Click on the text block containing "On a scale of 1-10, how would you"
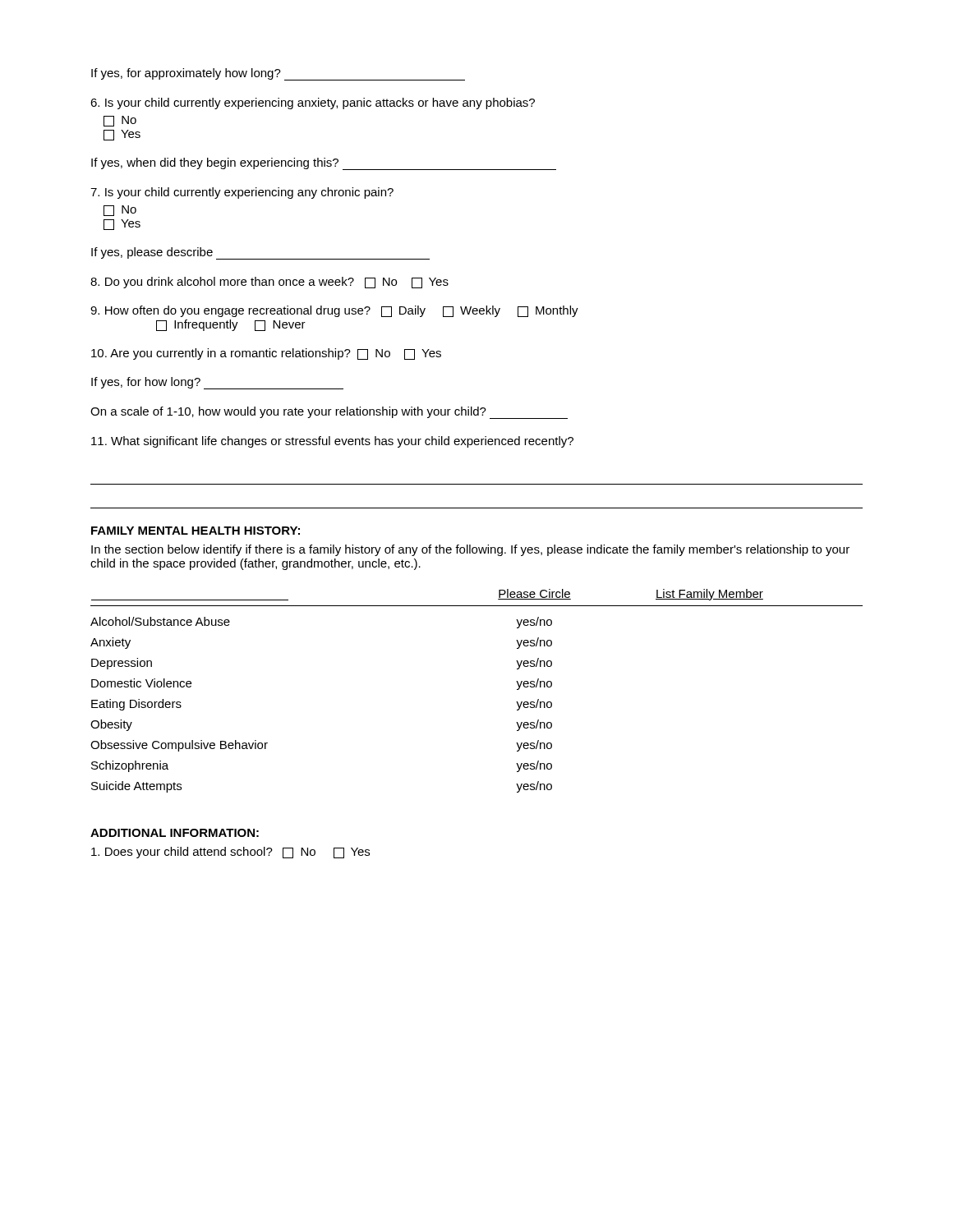Viewport: 953px width, 1232px height. [329, 411]
